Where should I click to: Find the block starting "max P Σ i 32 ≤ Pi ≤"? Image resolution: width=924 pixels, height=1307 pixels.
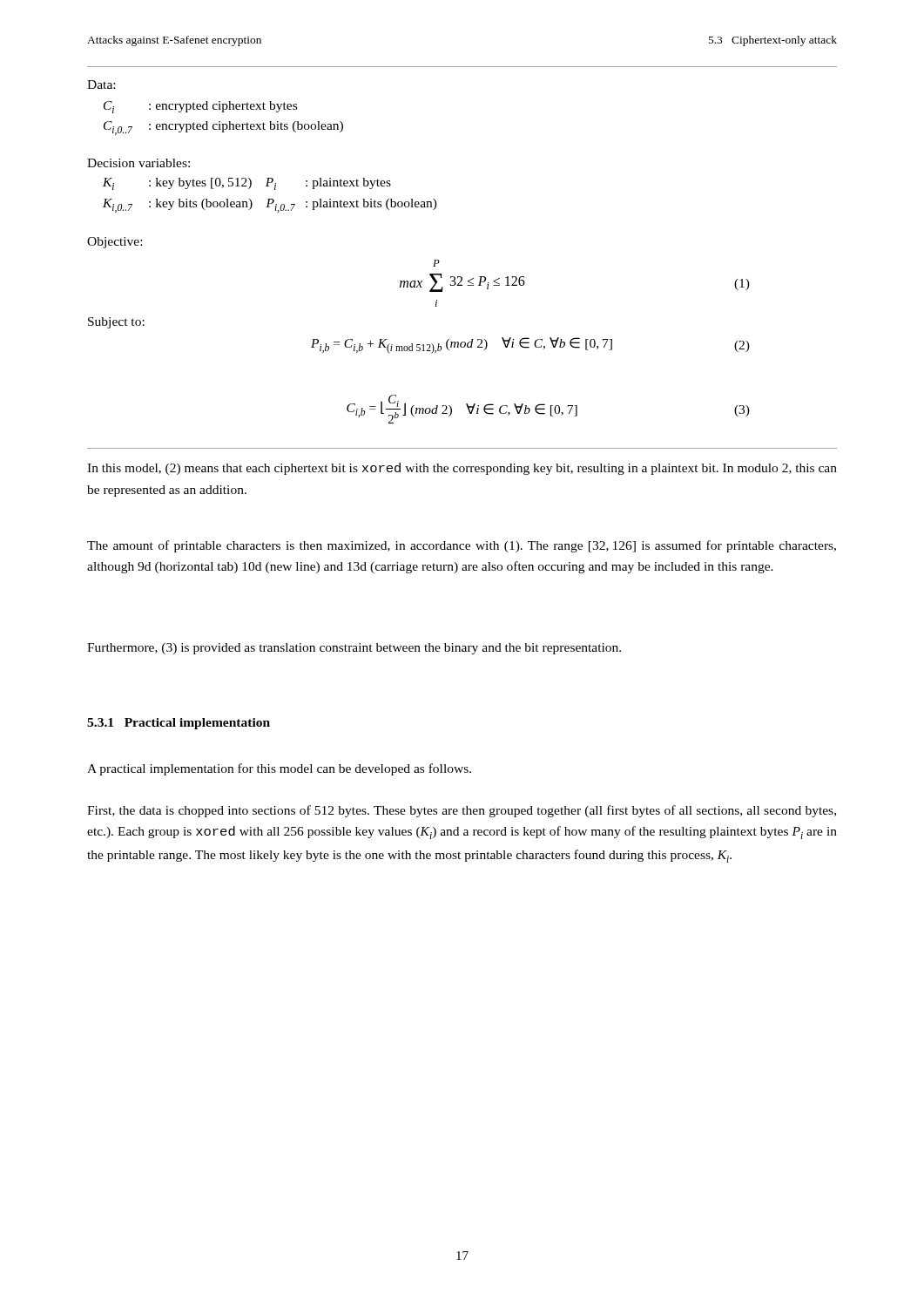click(x=436, y=263)
